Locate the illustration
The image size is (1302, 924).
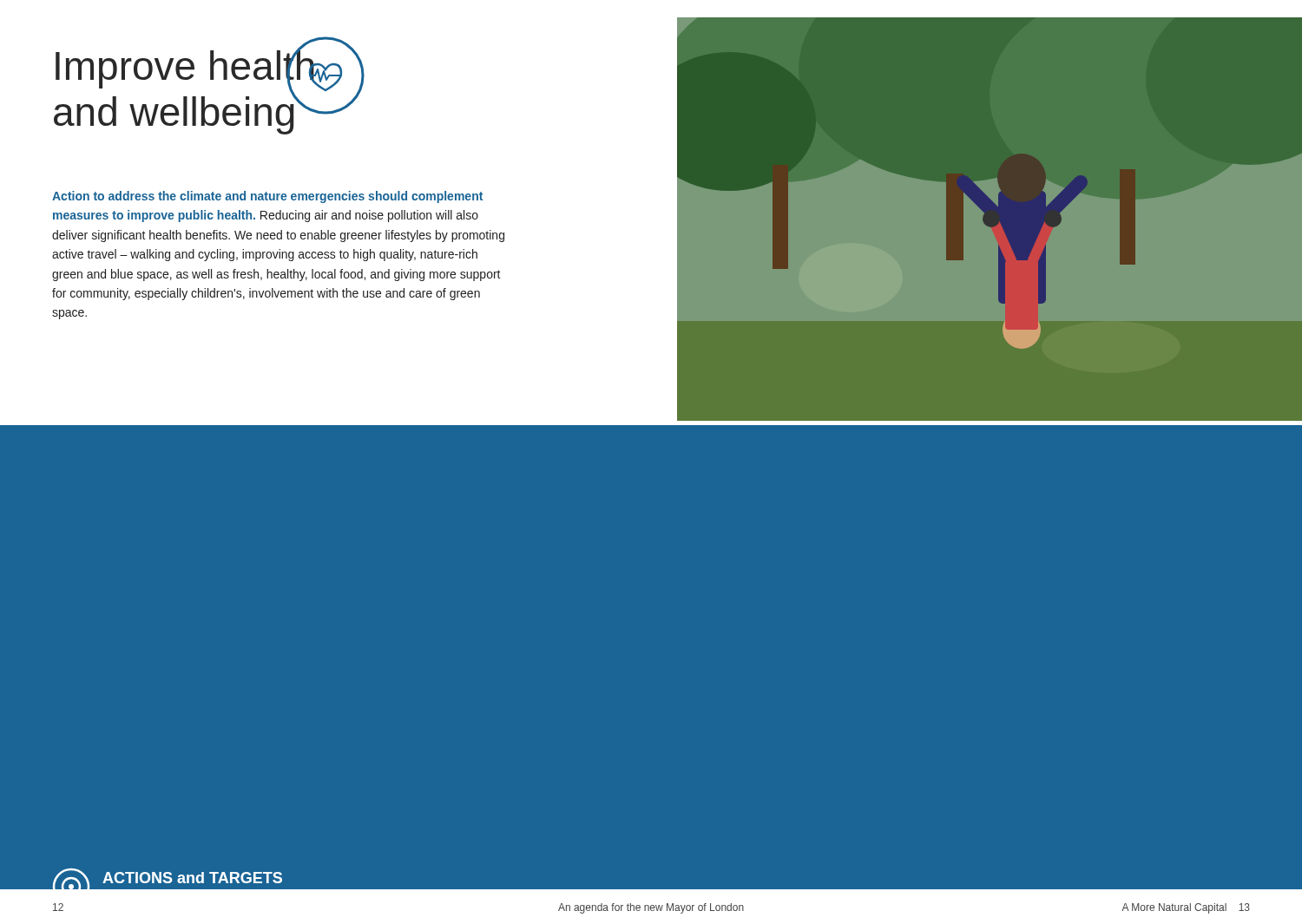[x=326, y=77]
